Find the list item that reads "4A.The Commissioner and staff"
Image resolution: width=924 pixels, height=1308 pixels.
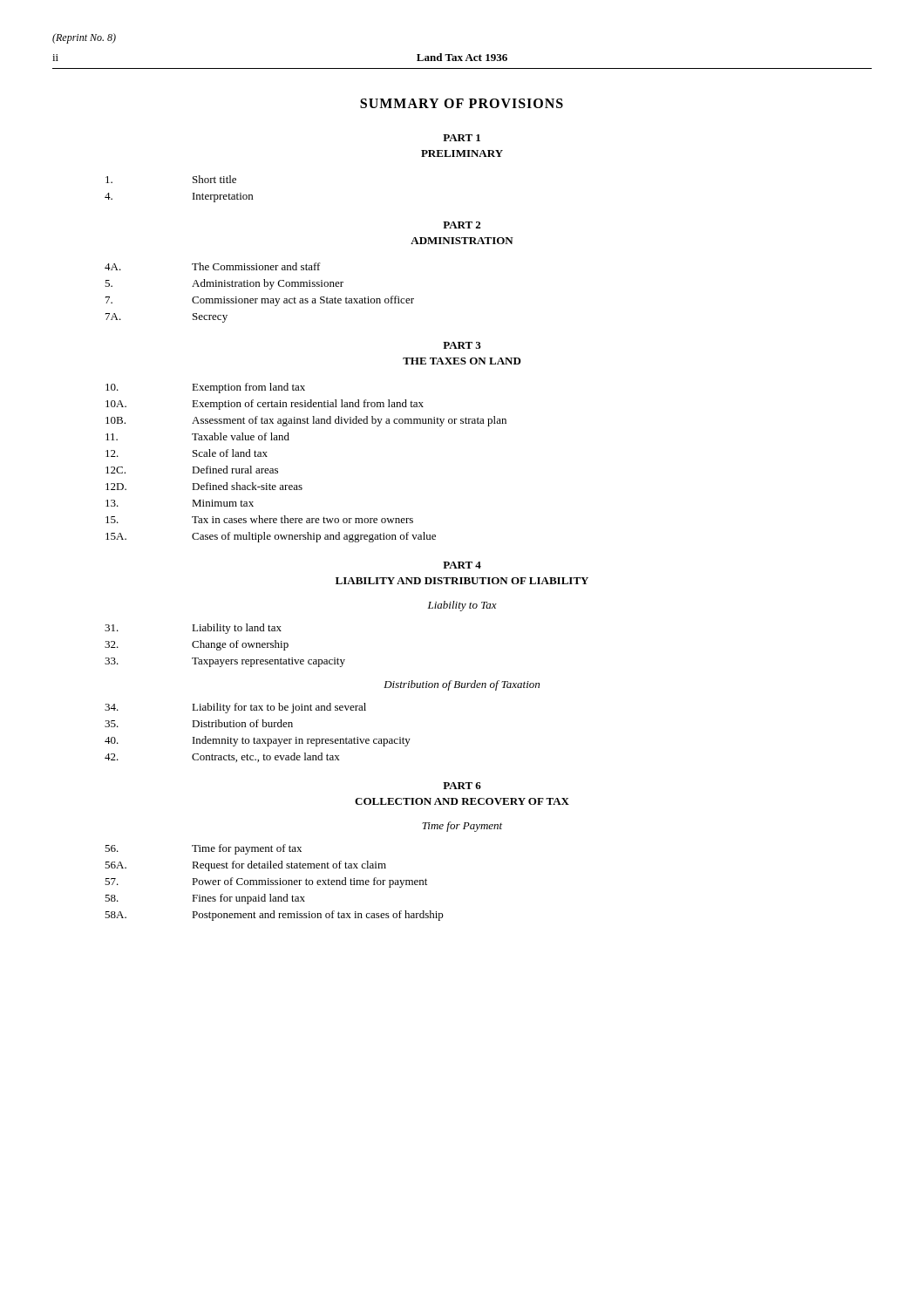(213, 266)
